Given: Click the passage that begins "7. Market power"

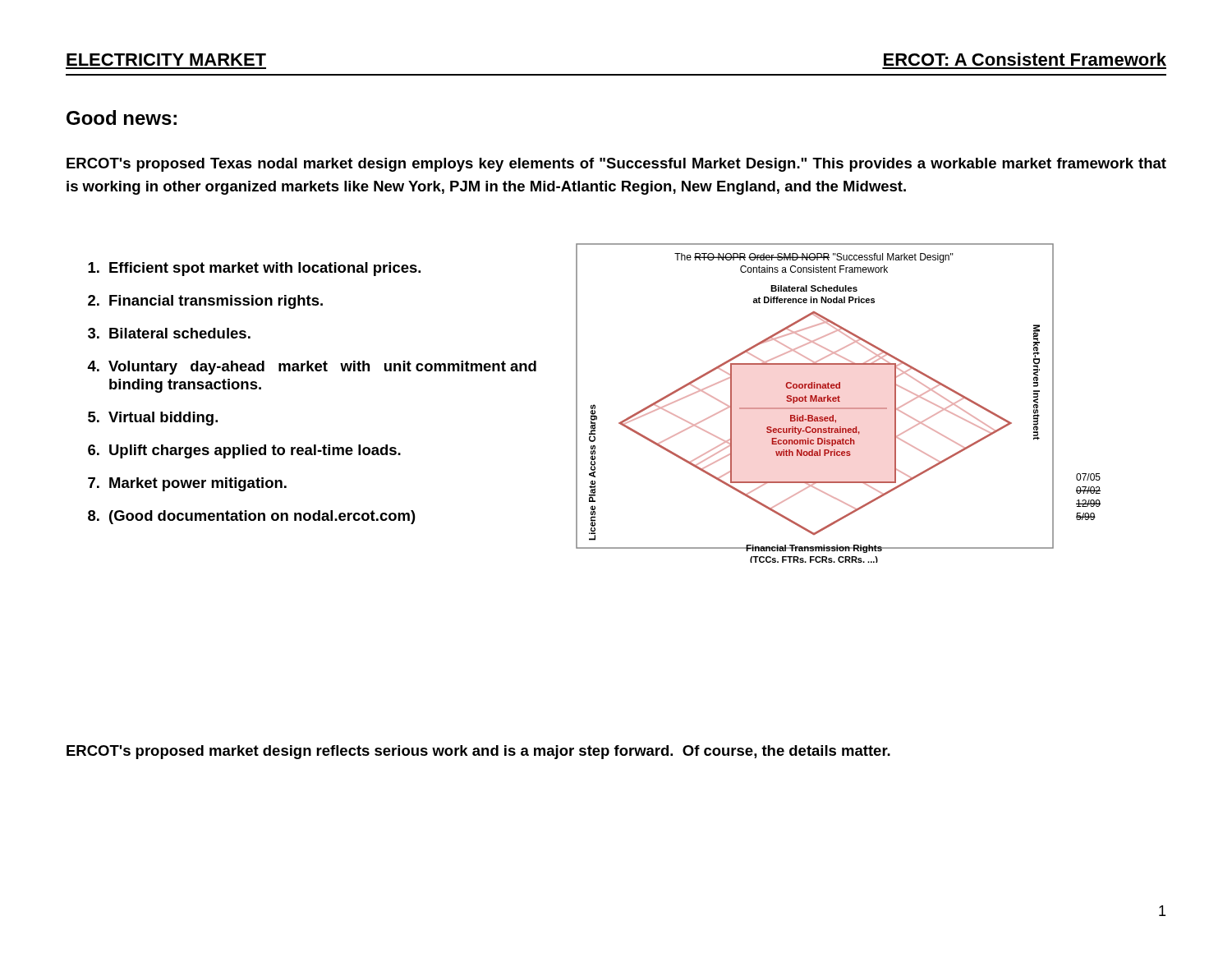Looking at the screenshot, I should [187, 484].
